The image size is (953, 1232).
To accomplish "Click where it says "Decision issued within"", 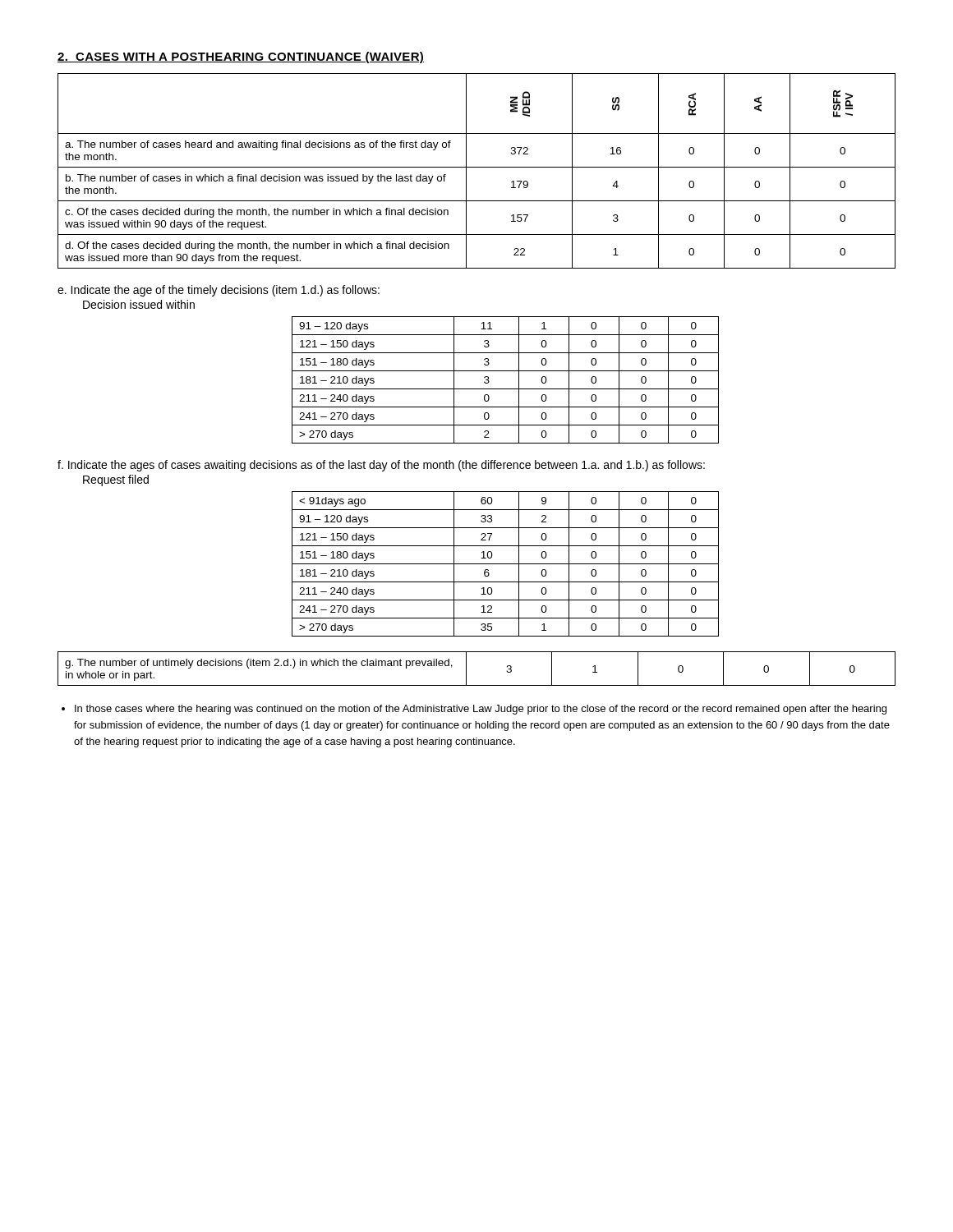I will [139, 305].
